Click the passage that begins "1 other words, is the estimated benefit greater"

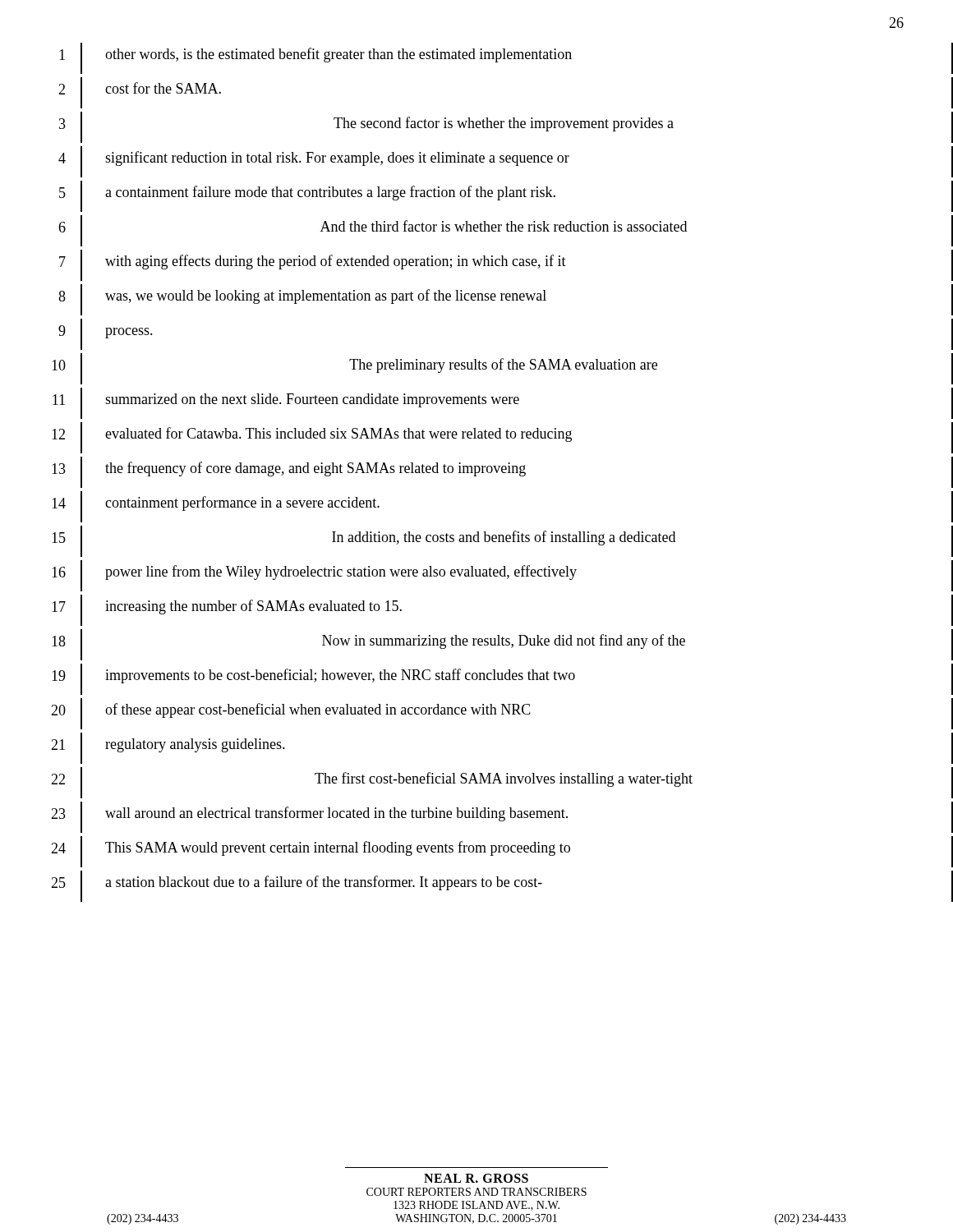point(476,58)
